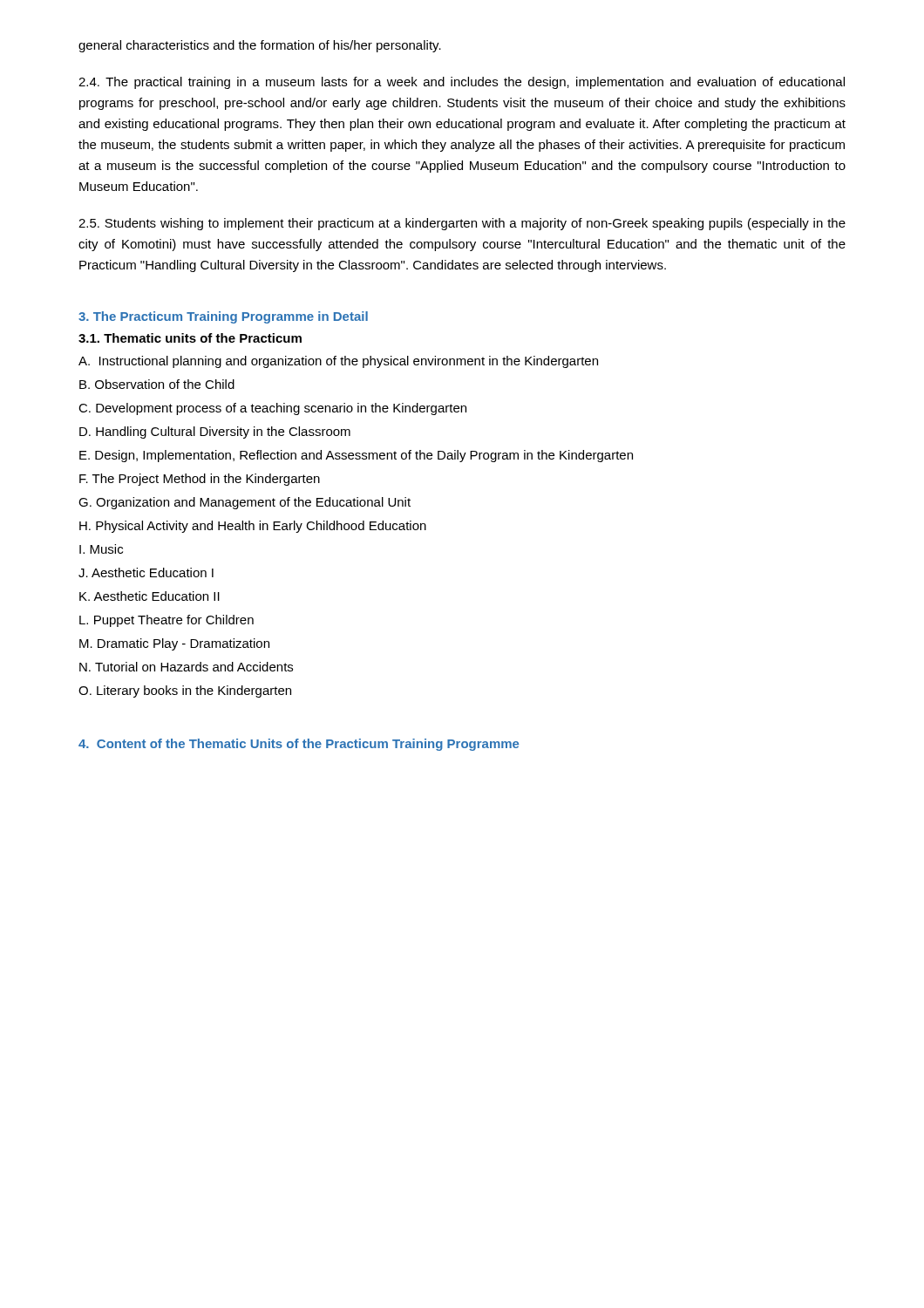Screen dimensions: 1308x924
Task: Where is the passage that starts "H. Physical Activity and Health in"?
Action: tap(253, 525)
